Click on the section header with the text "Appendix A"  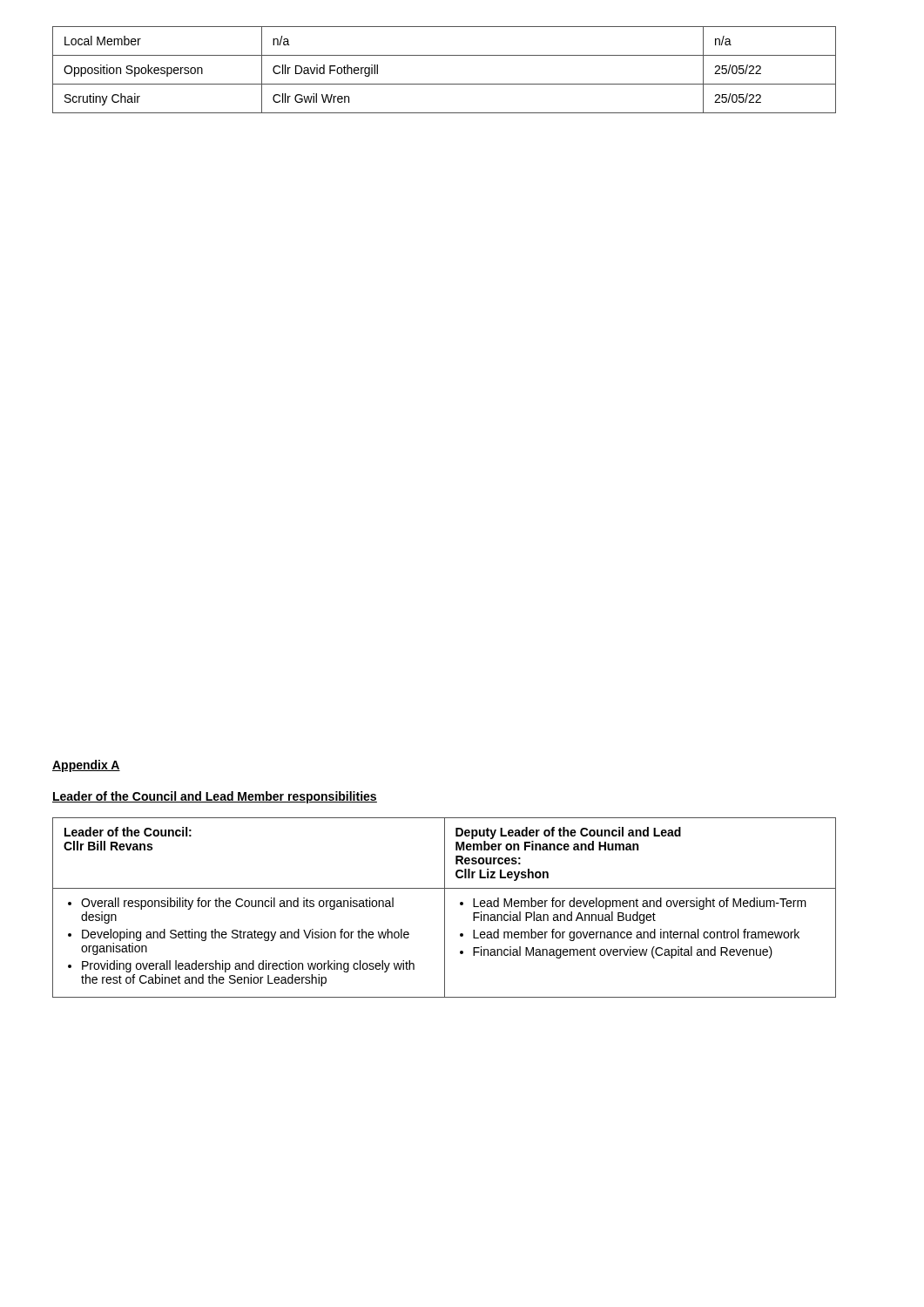86,765
